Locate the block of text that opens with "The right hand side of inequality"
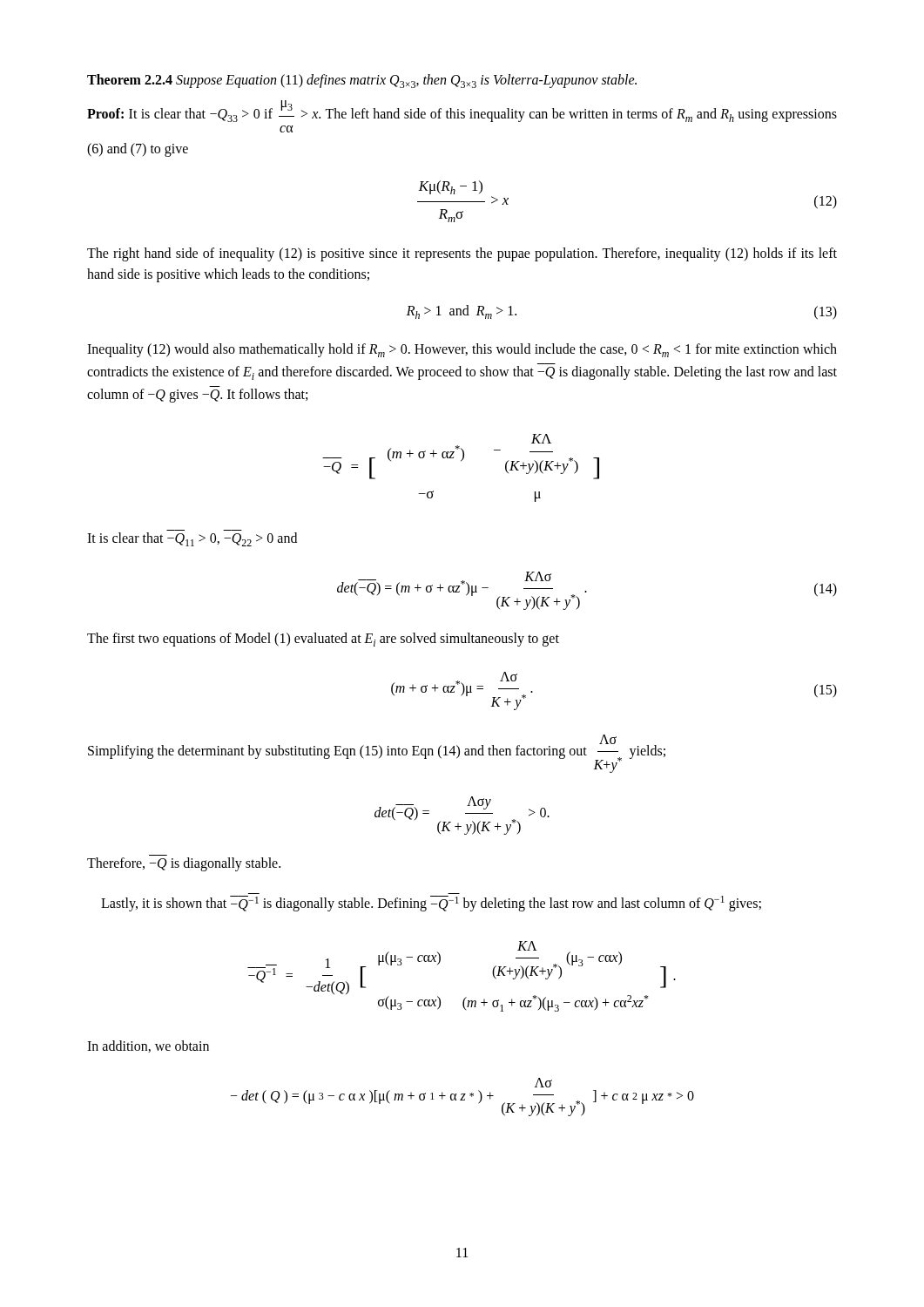This screenshot has height=1307, width=924. tap(462, 263)
